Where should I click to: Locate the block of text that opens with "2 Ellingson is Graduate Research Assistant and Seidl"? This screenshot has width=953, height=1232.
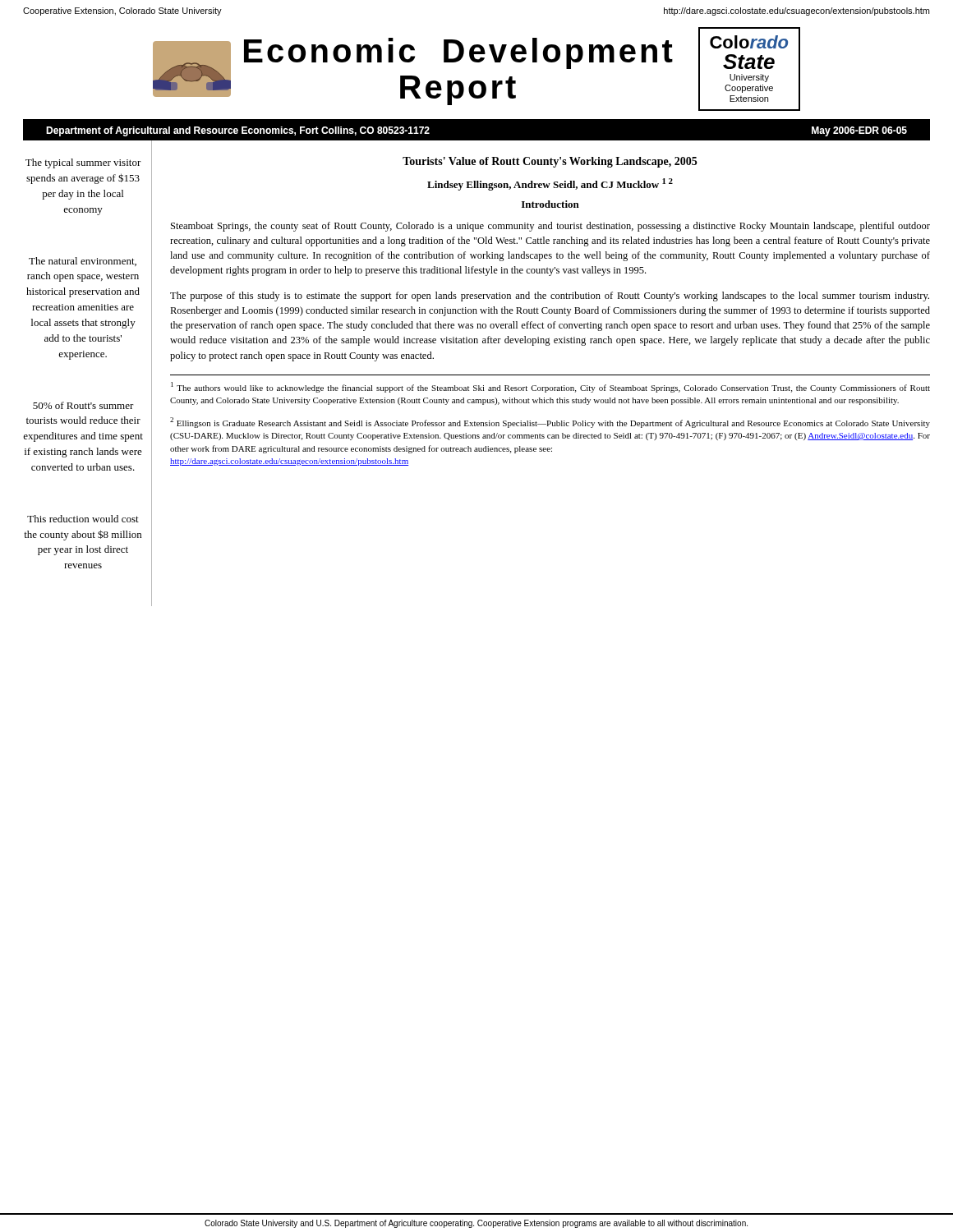(550, 441)
